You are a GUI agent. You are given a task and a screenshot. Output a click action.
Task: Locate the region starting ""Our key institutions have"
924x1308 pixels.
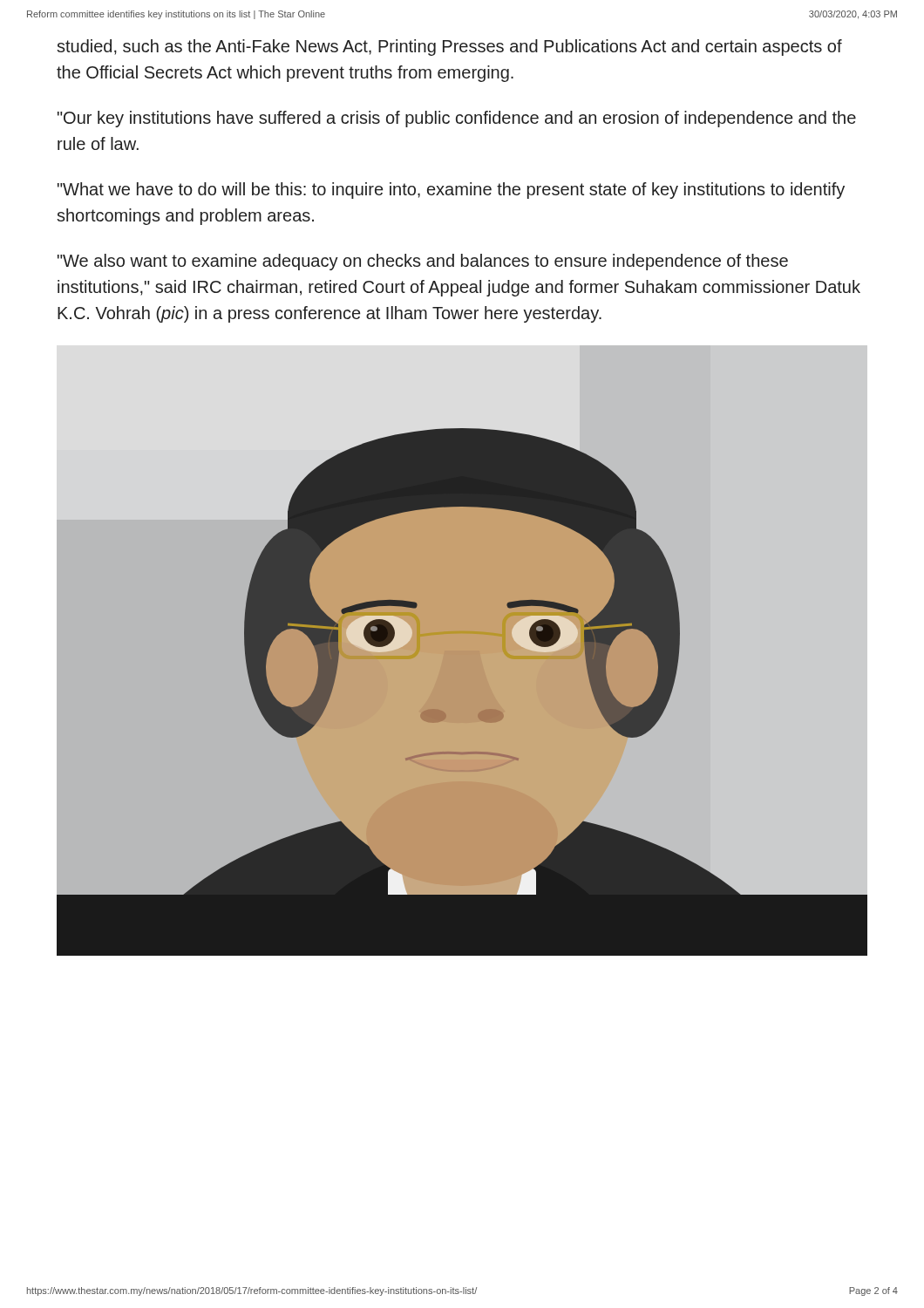pyautogui.click(x=456, y=131)
